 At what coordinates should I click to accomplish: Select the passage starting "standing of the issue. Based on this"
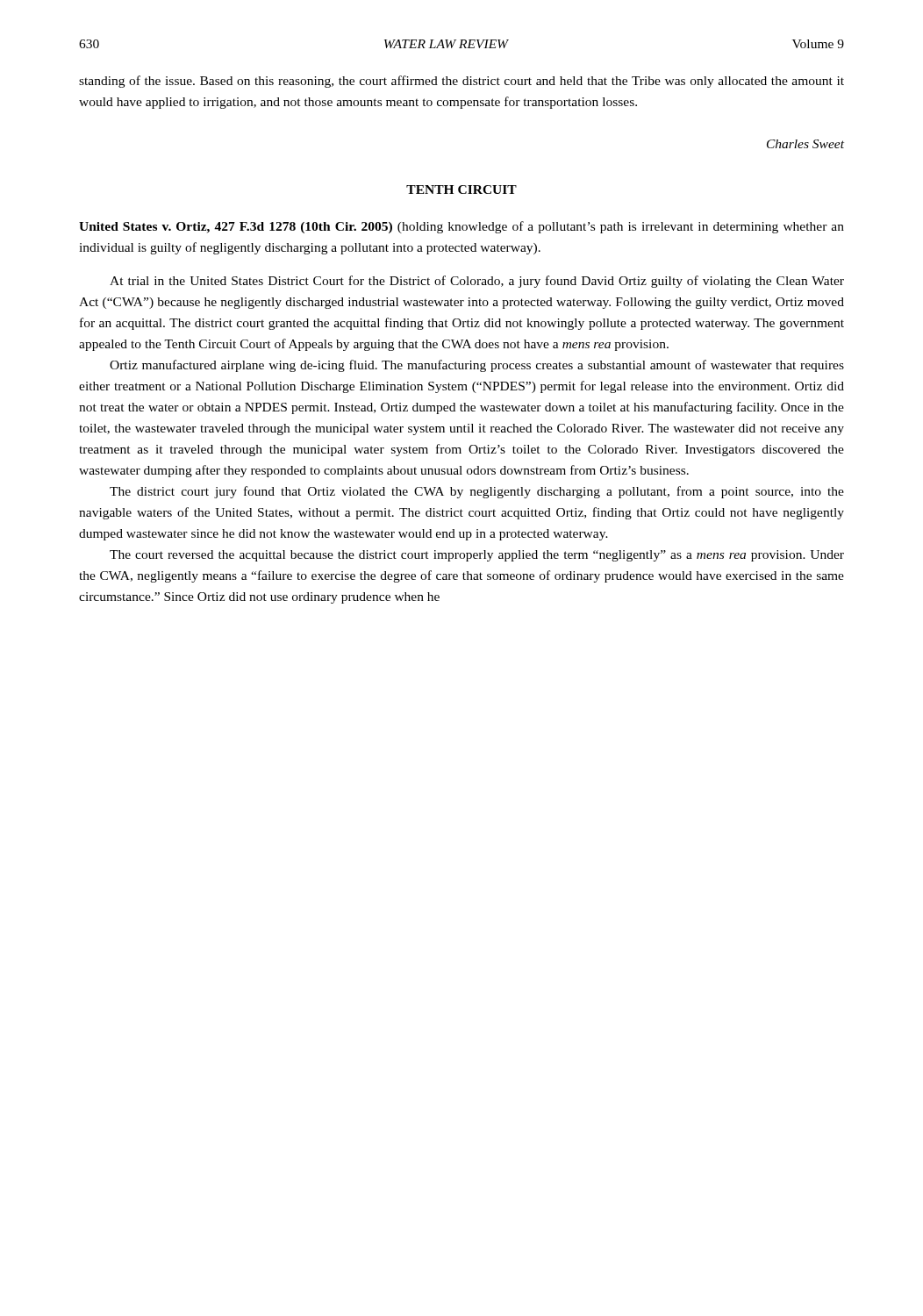[x=462, y=91]
